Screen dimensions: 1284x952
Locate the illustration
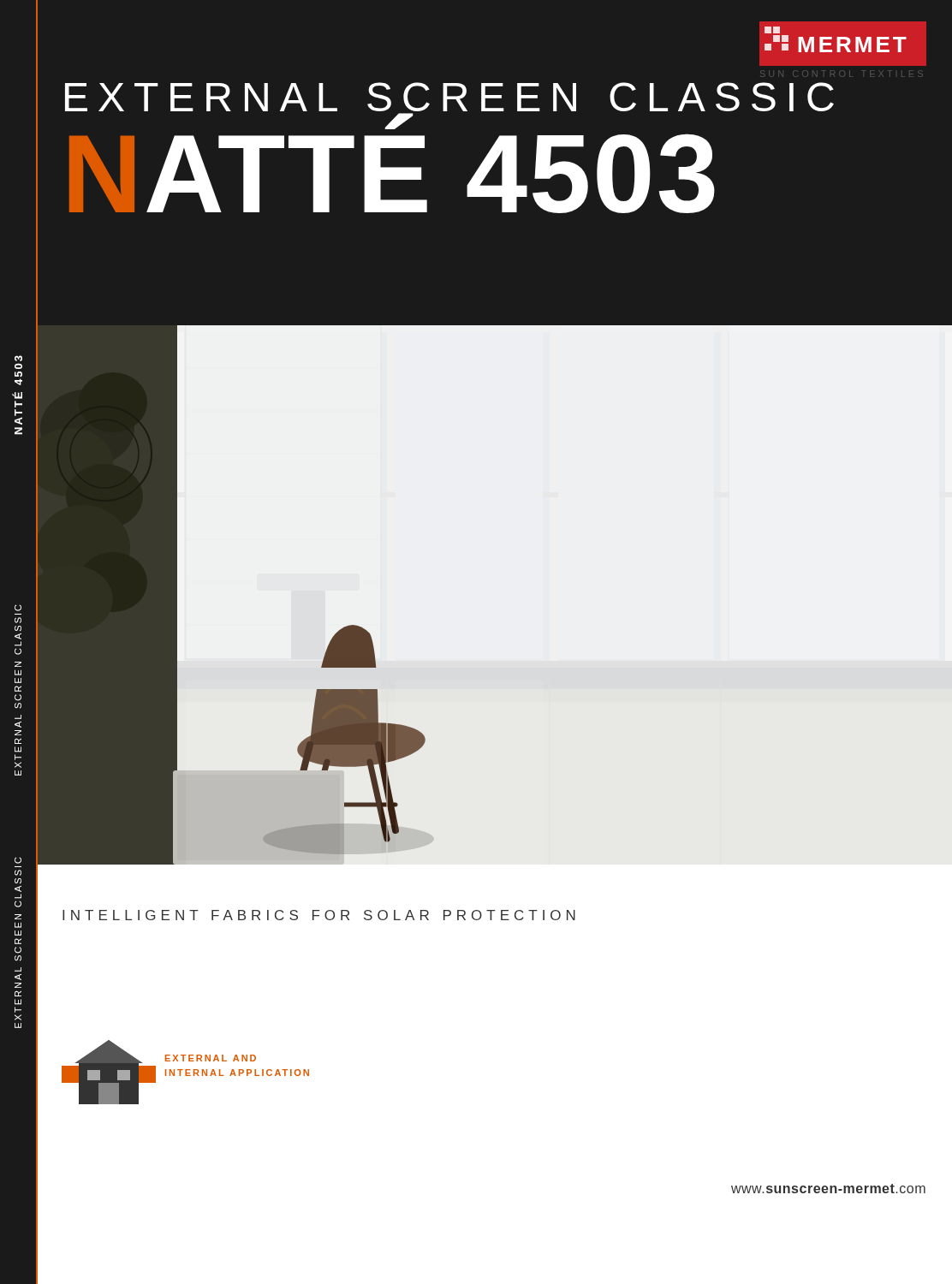click(x=109, y=1076)
